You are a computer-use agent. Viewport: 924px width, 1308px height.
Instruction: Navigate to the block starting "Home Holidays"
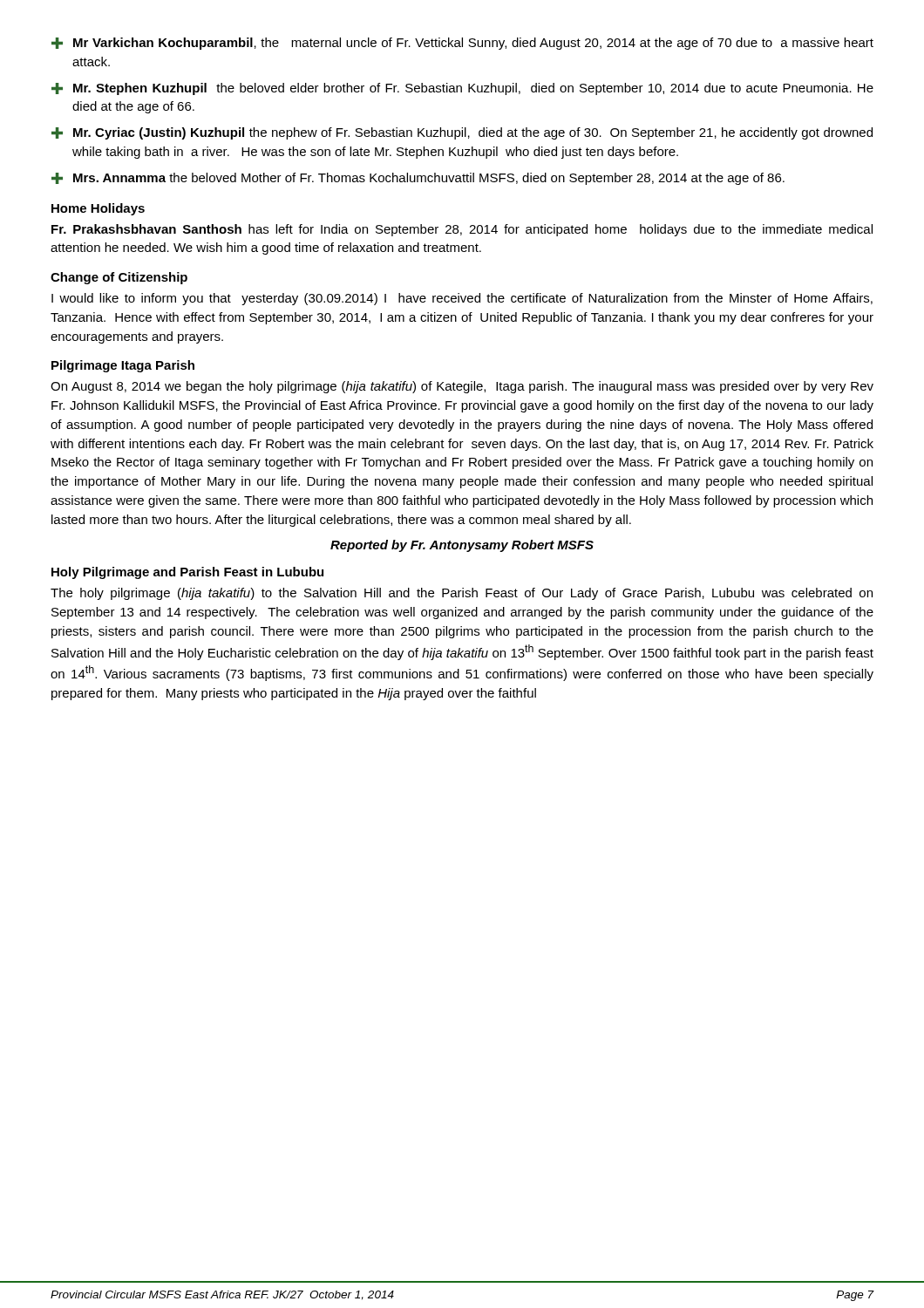coord(98,208)
